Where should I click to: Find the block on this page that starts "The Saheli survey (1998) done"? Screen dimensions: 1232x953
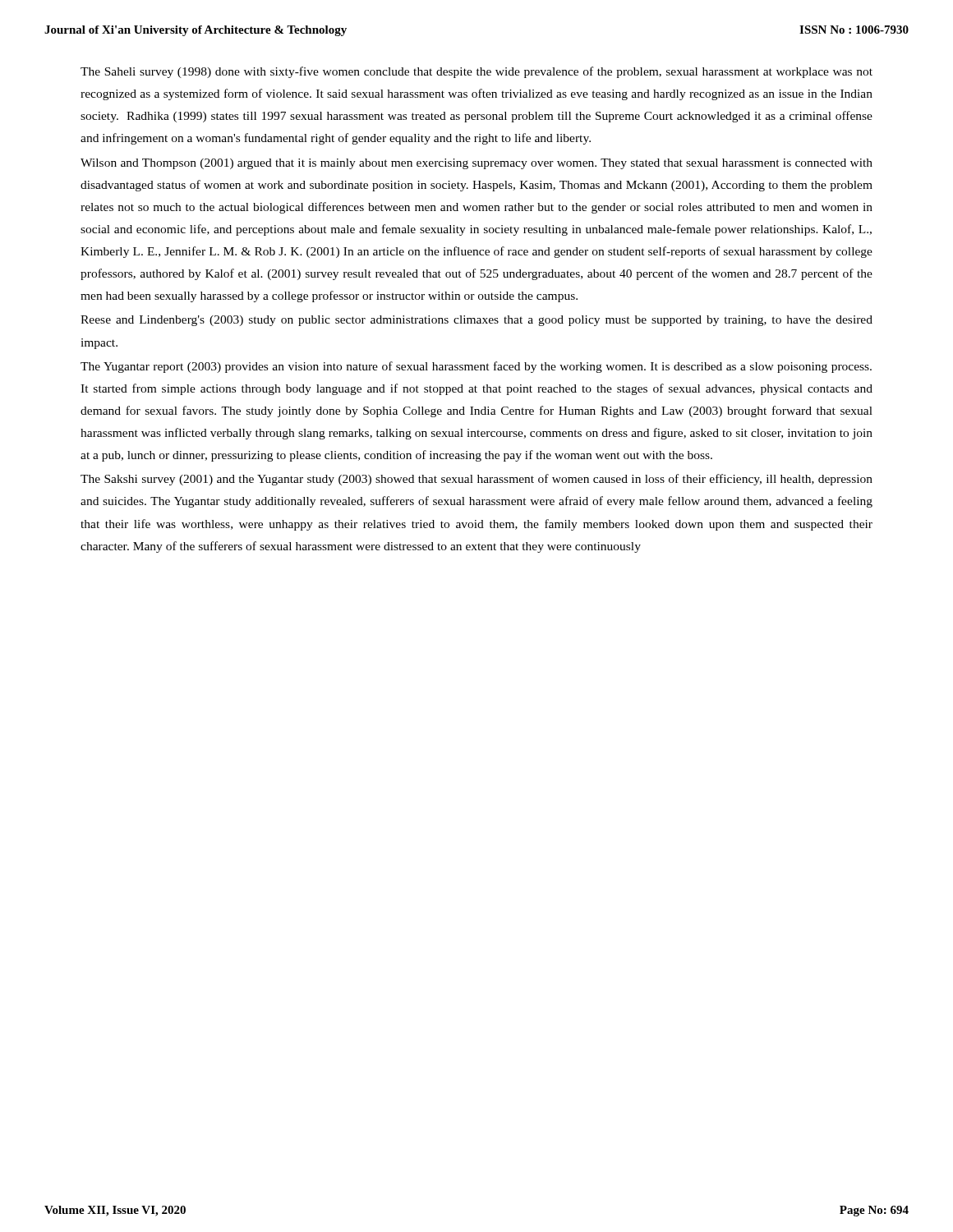point(476,104)
